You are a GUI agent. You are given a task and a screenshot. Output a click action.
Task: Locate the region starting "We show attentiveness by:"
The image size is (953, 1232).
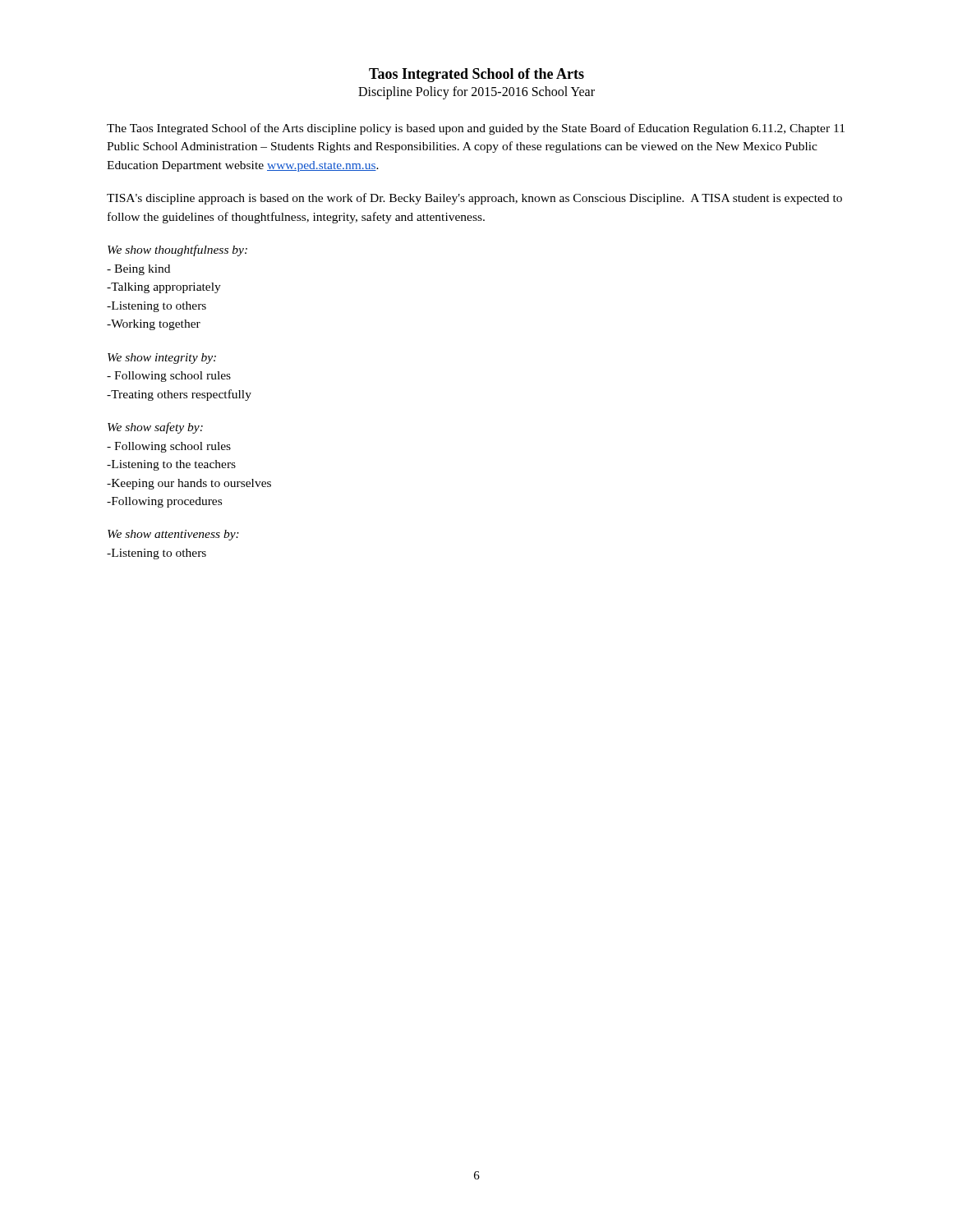click(x=173, y=534)
